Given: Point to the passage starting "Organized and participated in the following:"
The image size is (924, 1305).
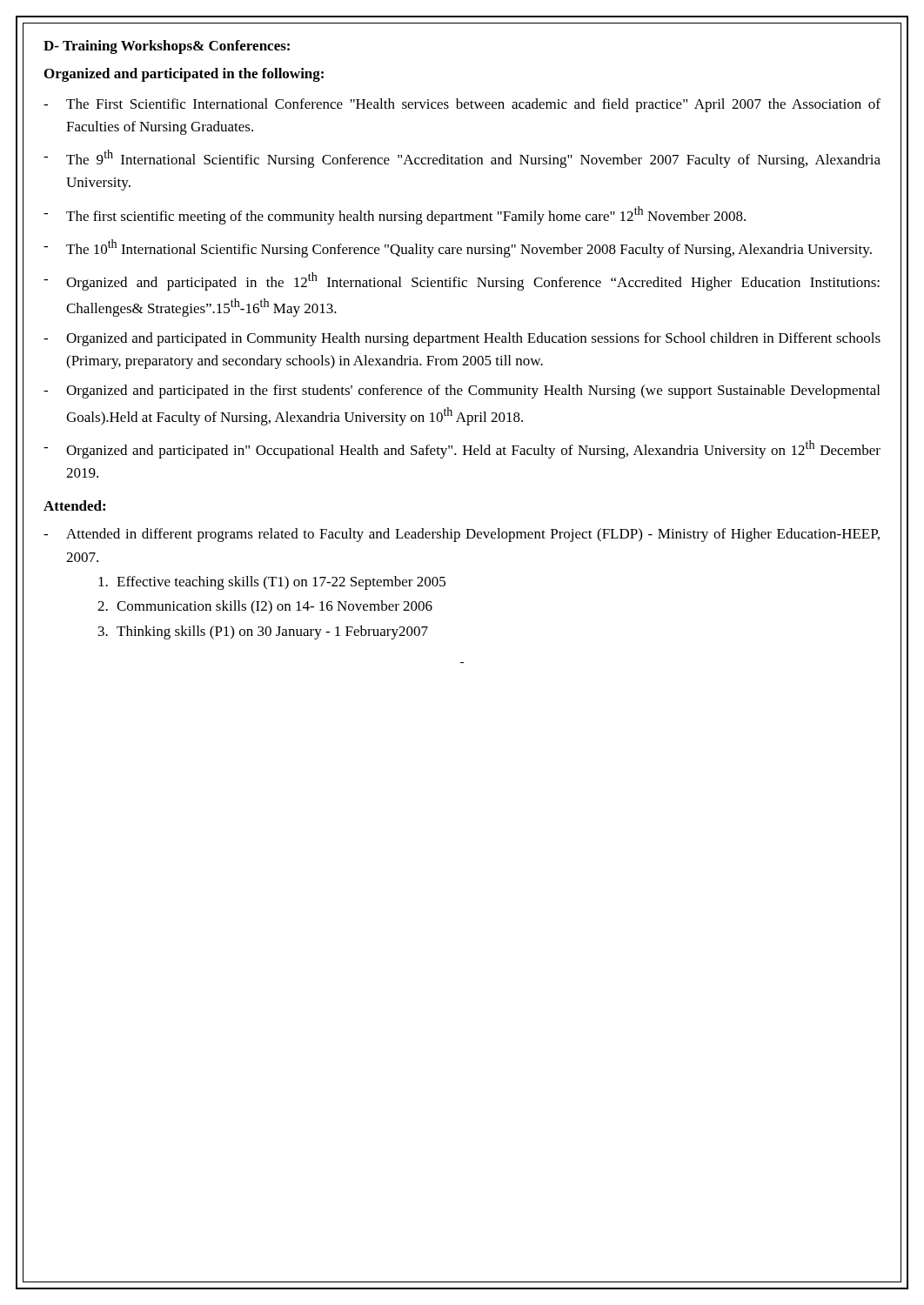Looking at the screenshot, I should [x=184, y=74].
